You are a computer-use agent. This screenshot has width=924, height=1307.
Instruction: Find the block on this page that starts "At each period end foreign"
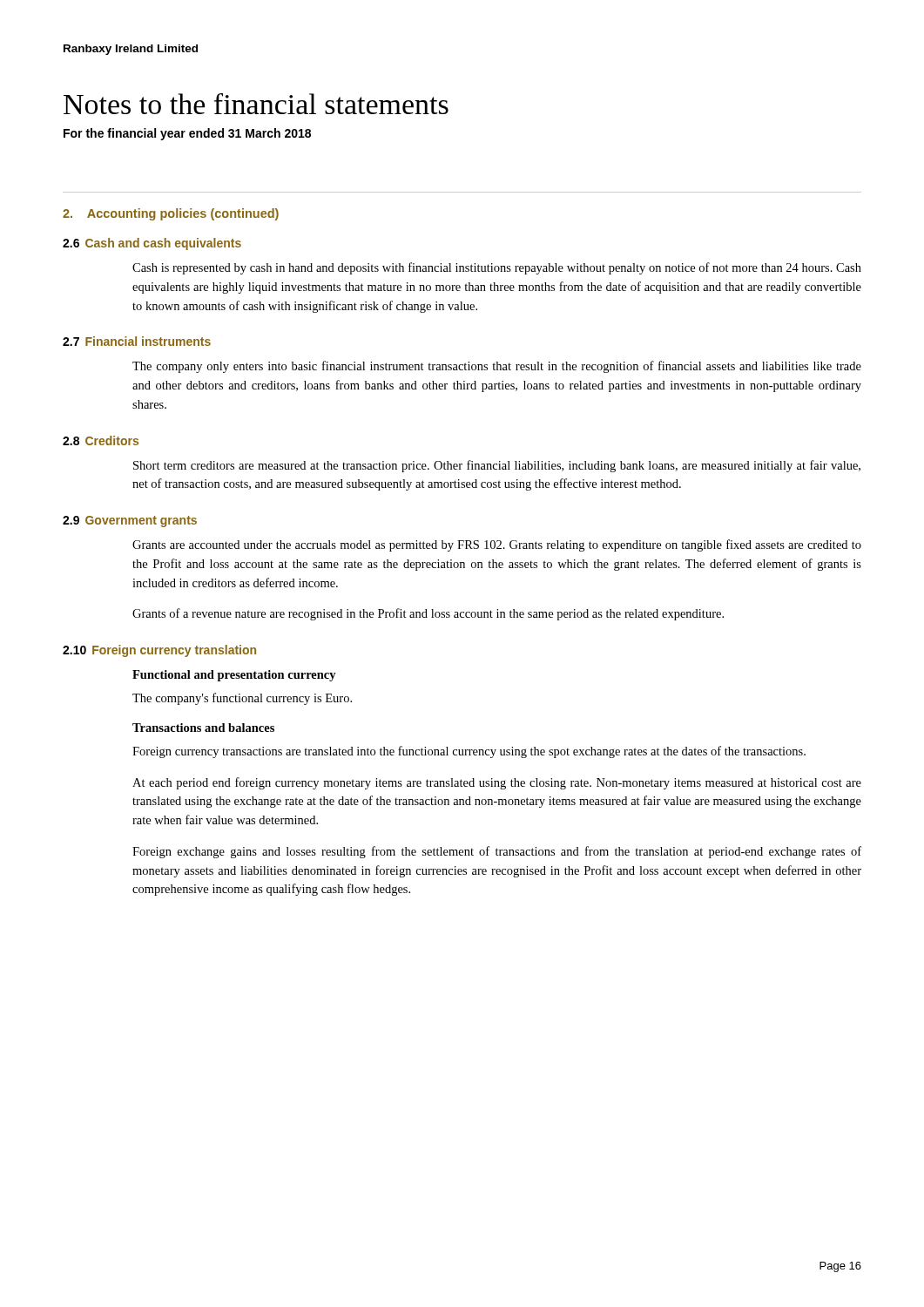point(497,801)
